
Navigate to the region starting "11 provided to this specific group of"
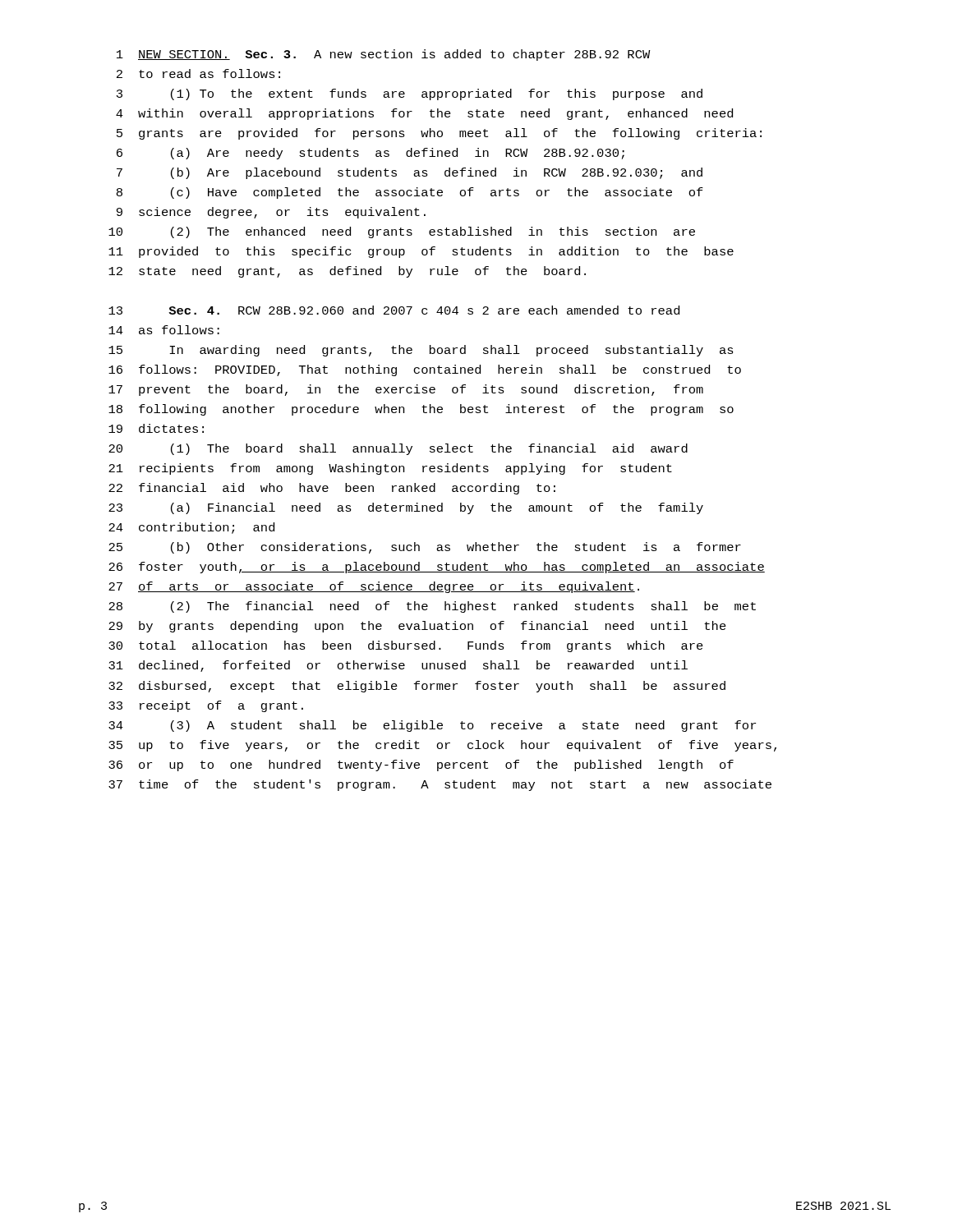pos(485,252)
